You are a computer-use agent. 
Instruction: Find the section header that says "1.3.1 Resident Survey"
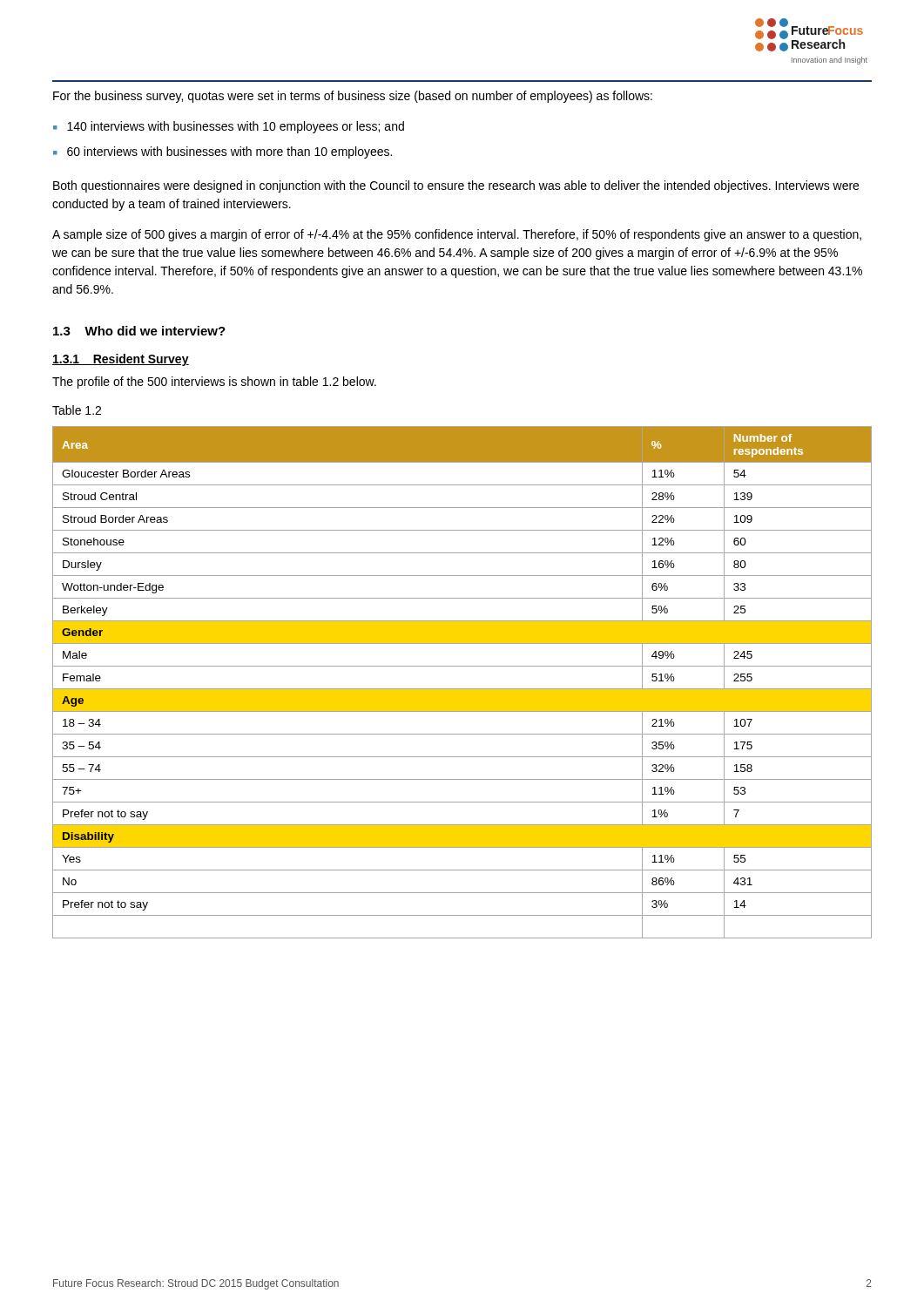coord(120,359)
